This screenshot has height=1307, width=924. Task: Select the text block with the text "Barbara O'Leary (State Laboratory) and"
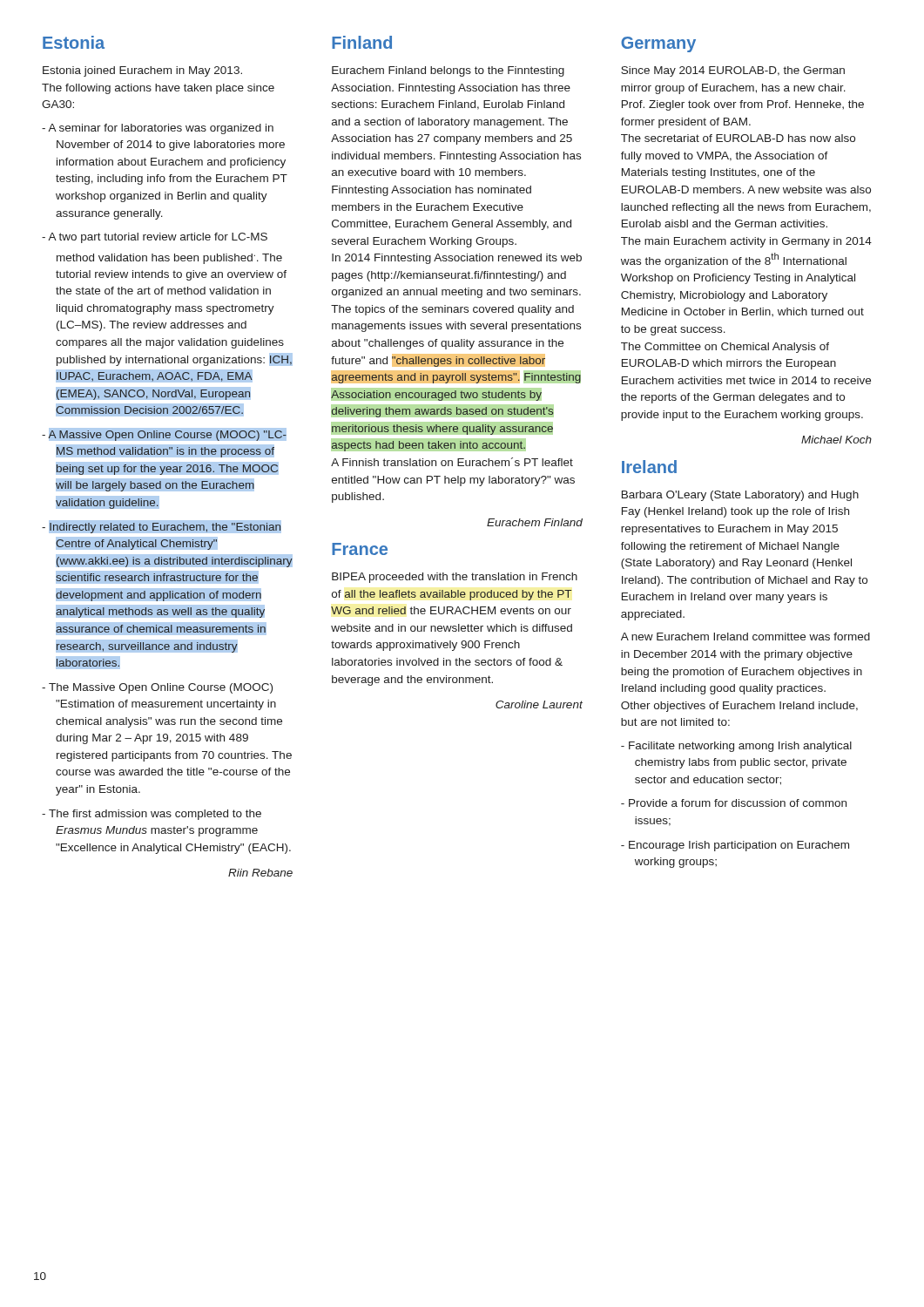tap(746, 554)
